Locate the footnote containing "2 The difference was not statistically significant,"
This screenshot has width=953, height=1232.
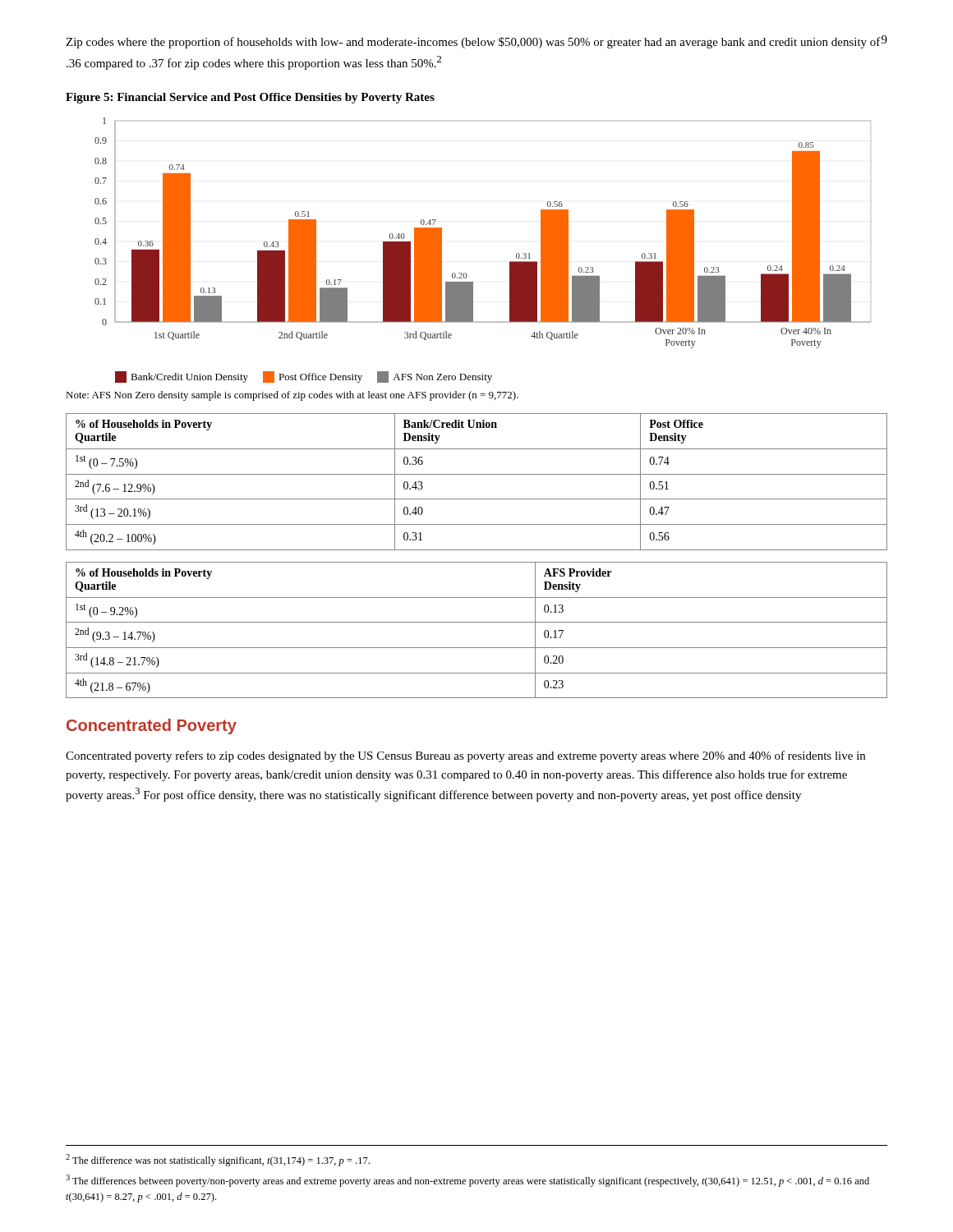coord(218,1160)
